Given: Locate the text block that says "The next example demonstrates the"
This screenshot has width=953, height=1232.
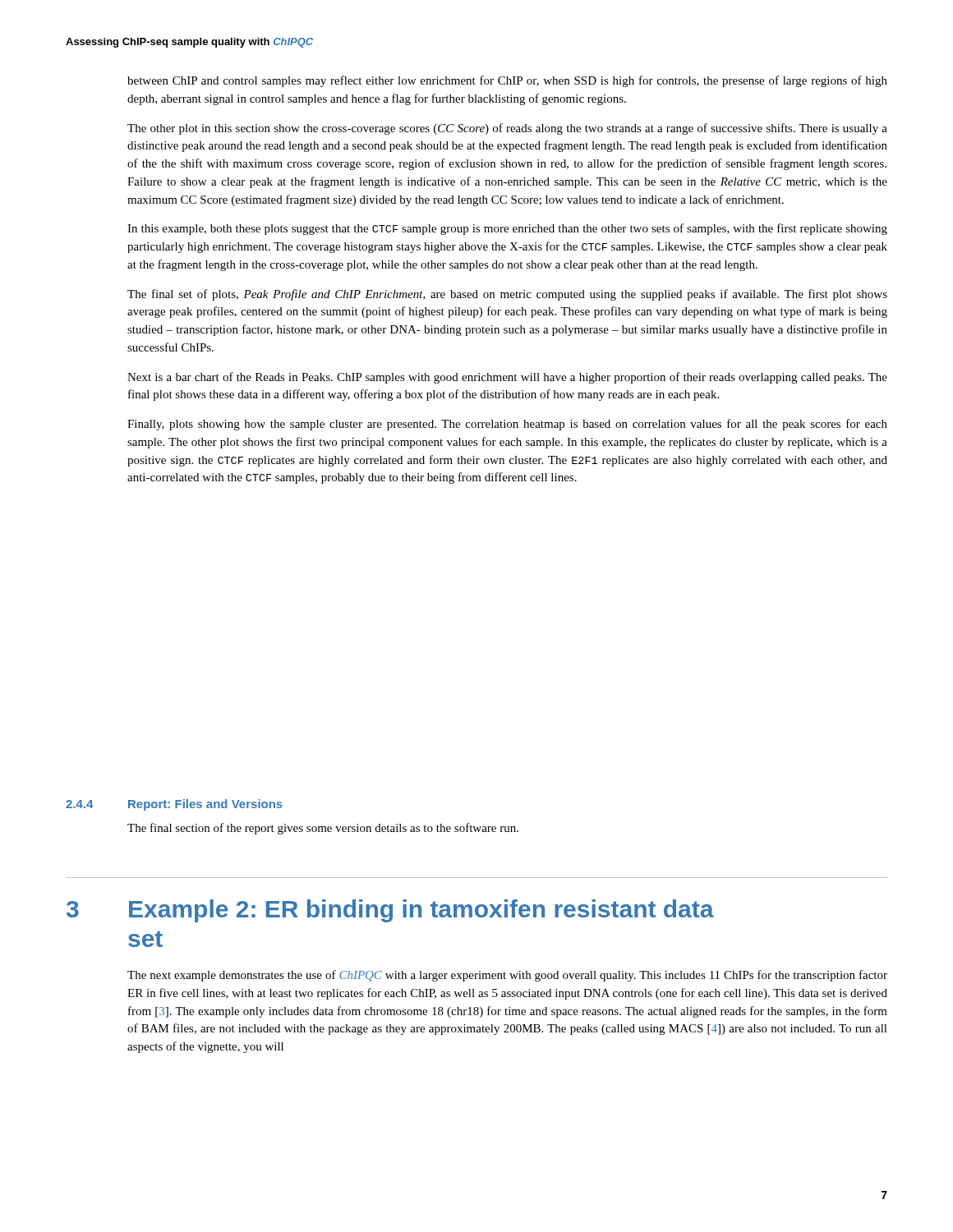Looking at the screenshot, I should (507, 1011).
